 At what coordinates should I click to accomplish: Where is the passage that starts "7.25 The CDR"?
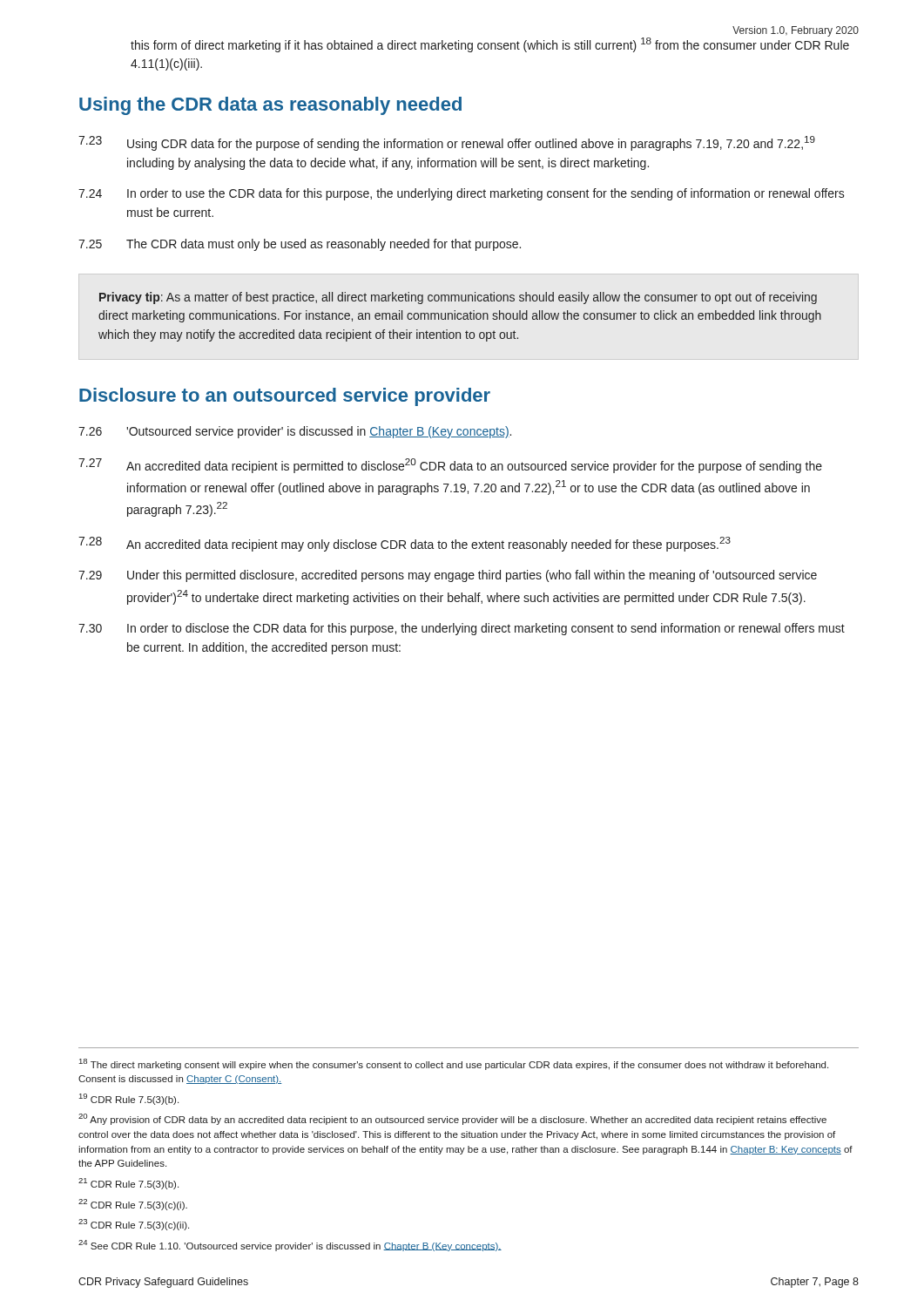pos(469,245)
